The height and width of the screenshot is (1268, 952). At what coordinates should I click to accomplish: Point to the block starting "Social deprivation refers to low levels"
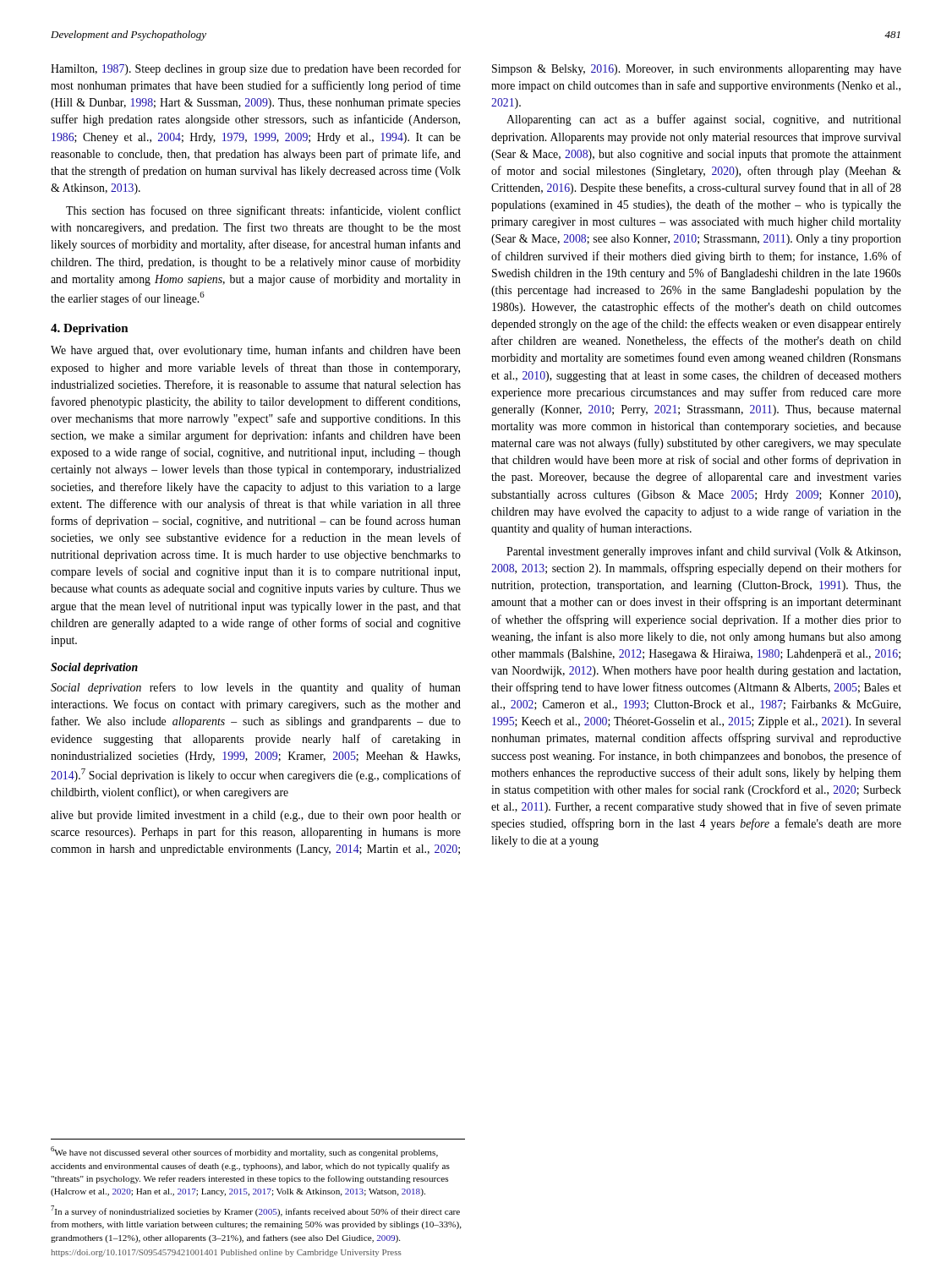tap(256, 740)
